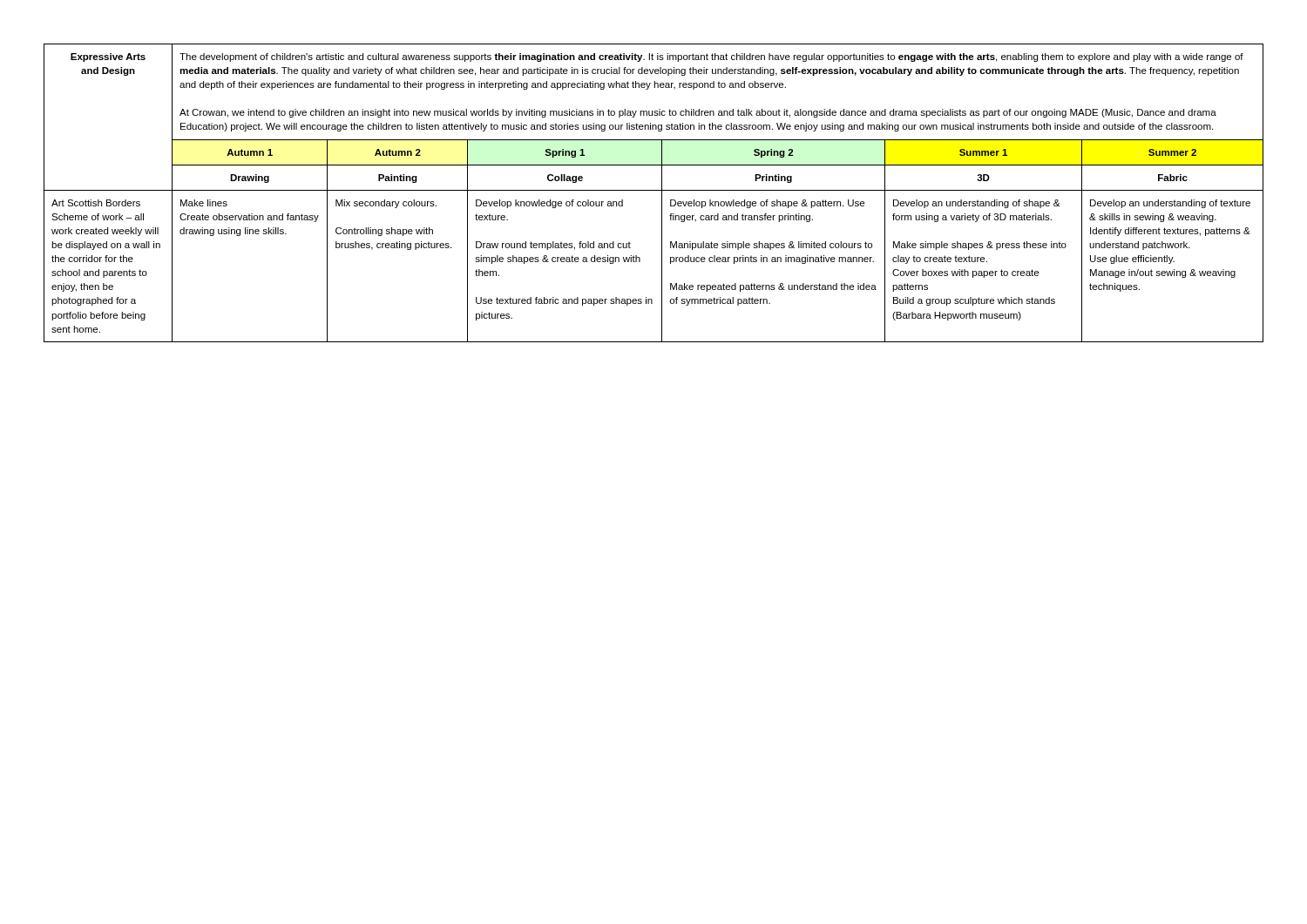
Task: Select the table that reads "Summer 1"
Action: (654, 193)
